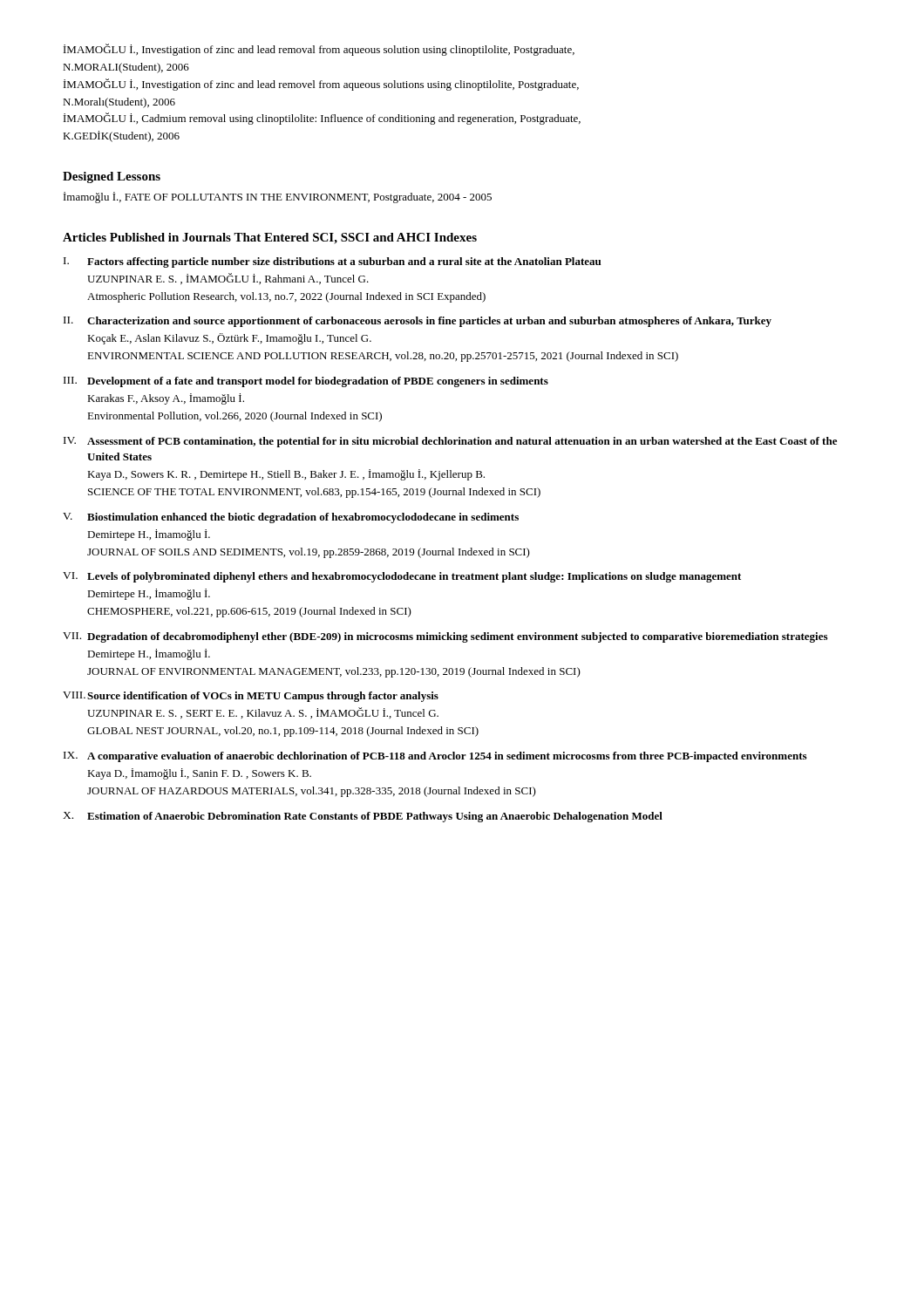Find the block on this page that starts "IX. A comparative evaluation of"
Image resolution: width=924 pixels, height=1308 pixels.
[435, 757]
